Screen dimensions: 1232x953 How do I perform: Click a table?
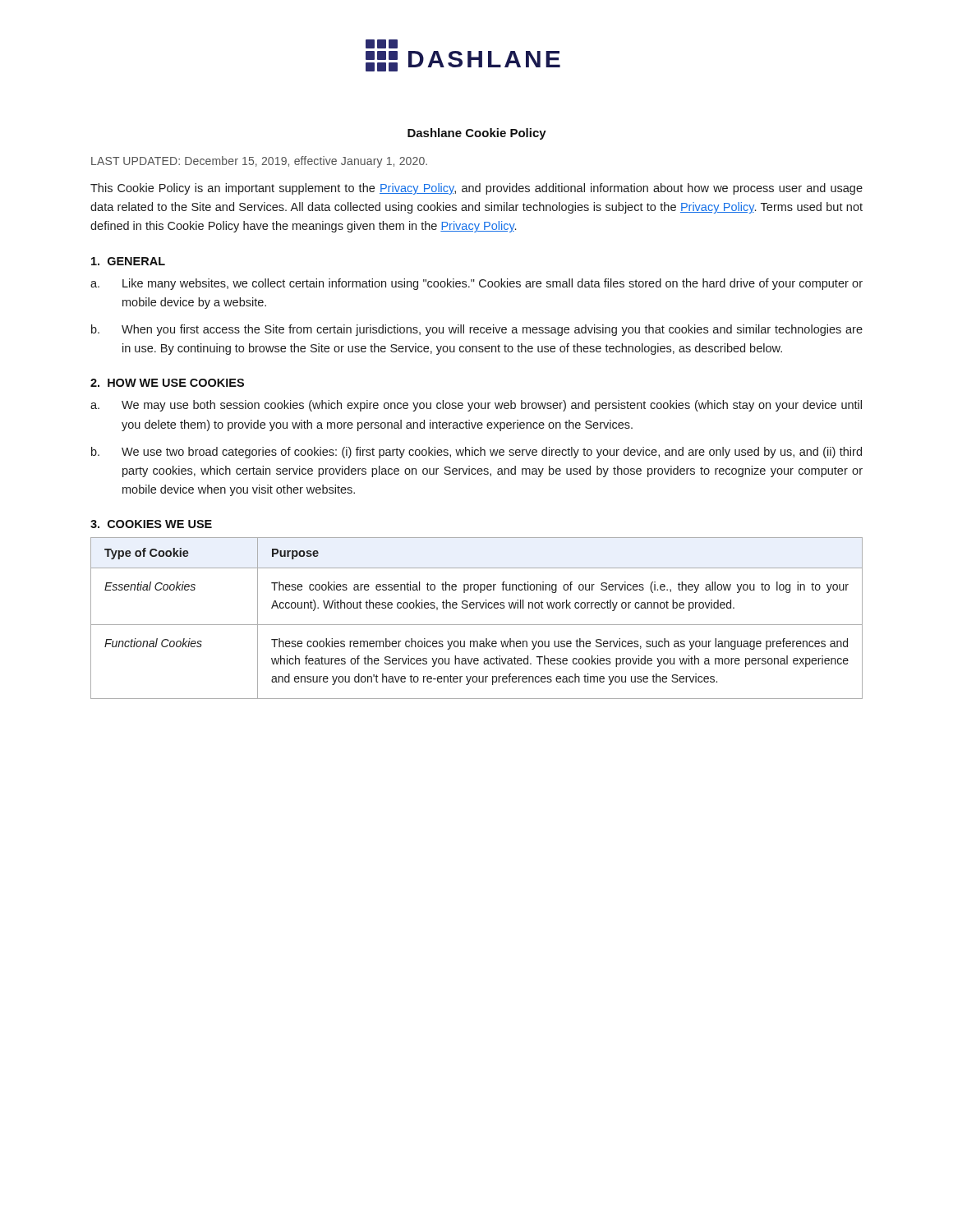476,618
